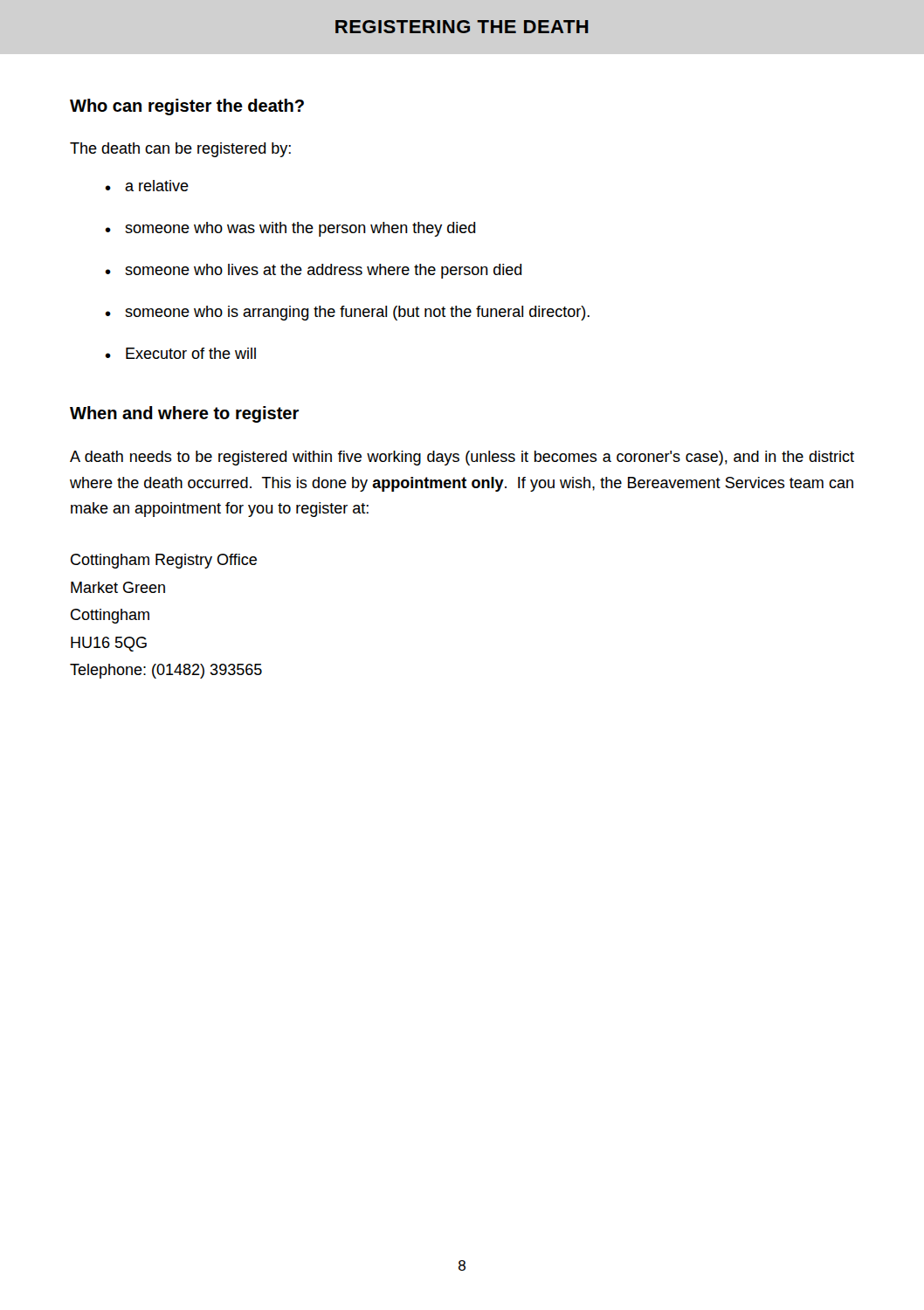Find the region starting "The death can be"

180,150
